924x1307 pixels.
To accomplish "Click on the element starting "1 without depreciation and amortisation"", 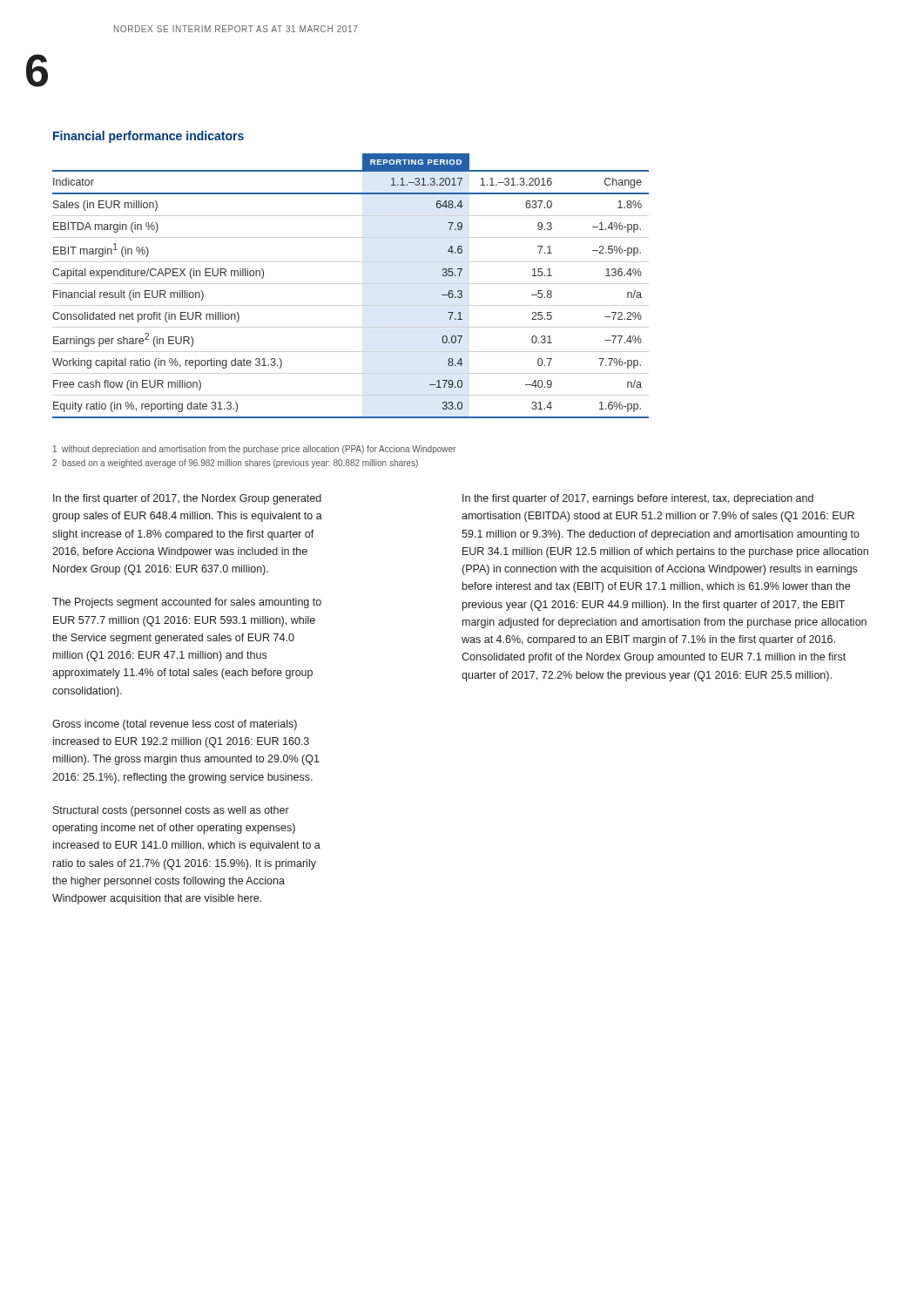I will tap(254, 456).
